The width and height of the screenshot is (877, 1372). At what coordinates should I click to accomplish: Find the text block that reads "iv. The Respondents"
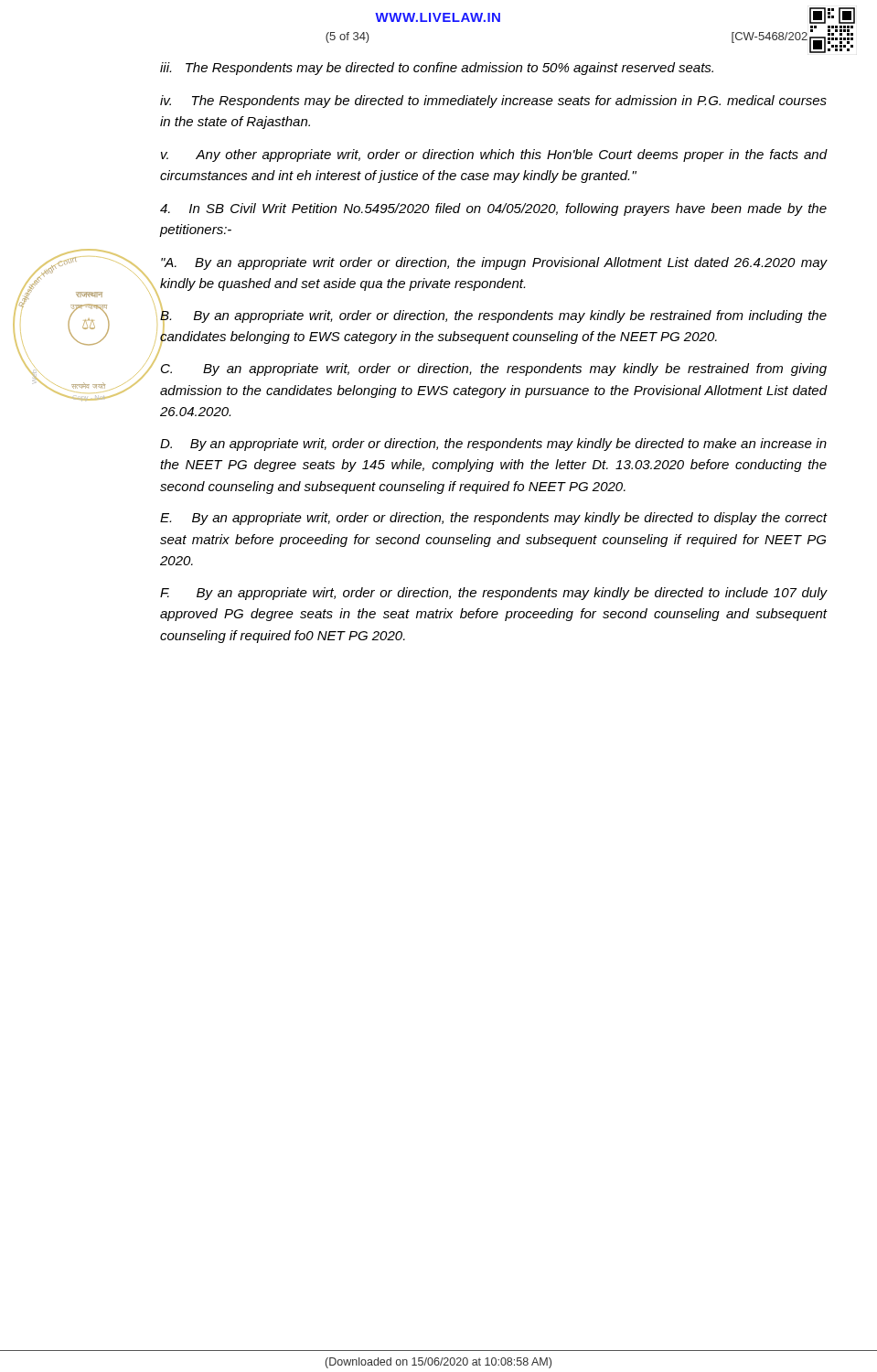point(493,111)
